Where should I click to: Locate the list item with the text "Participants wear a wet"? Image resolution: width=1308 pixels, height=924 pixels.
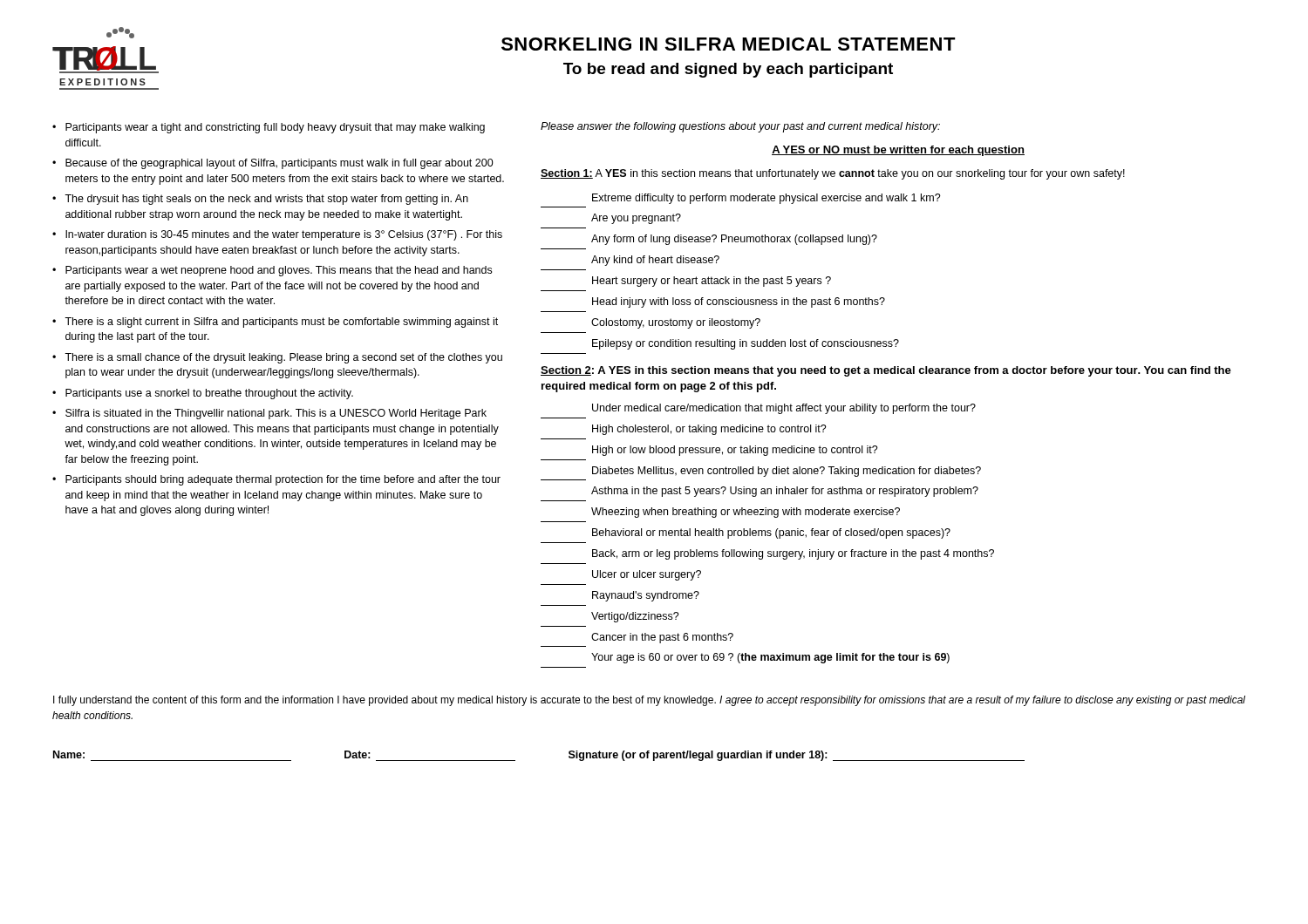tap(285, 286)
